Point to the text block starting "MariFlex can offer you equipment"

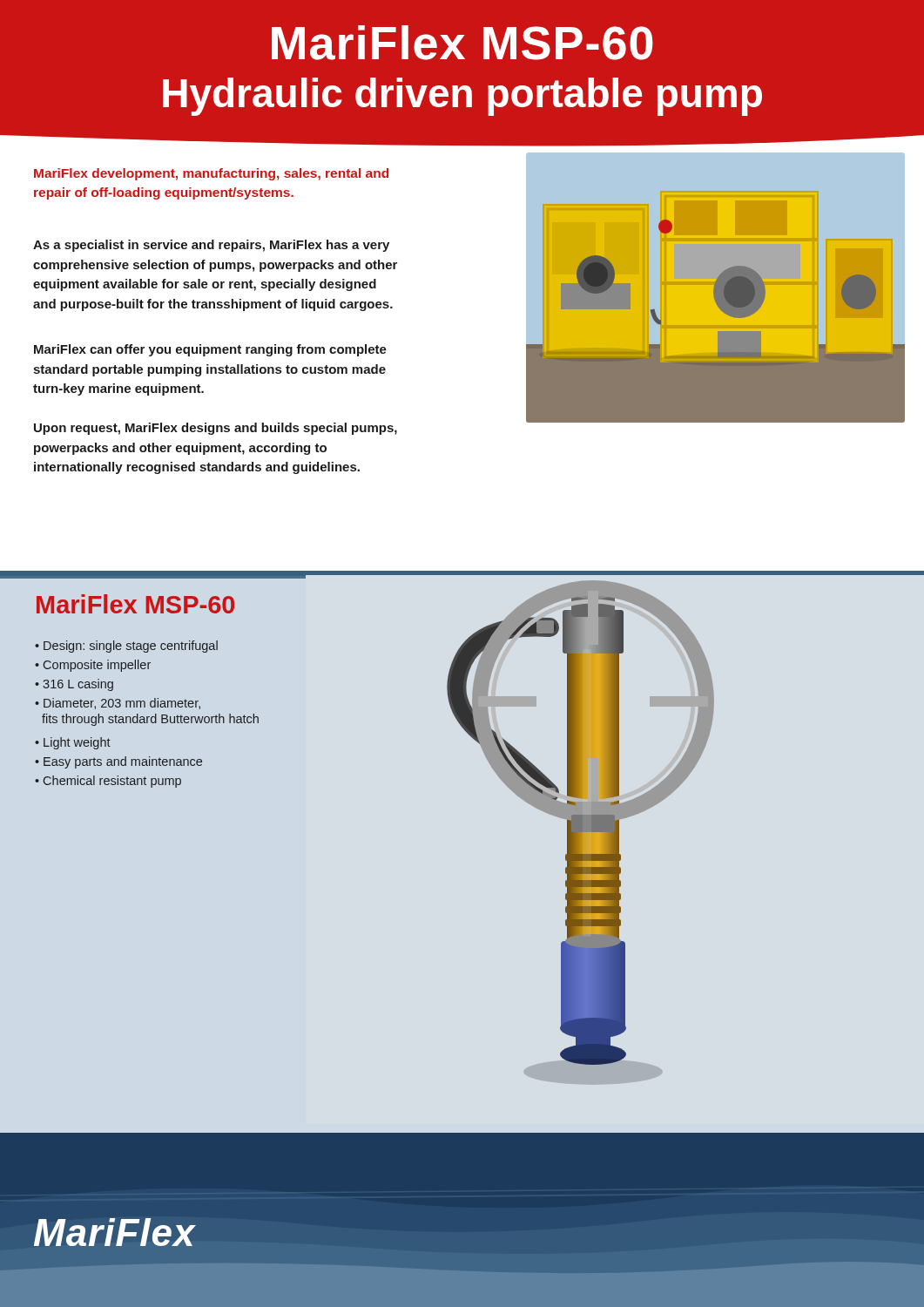[216, 369]
